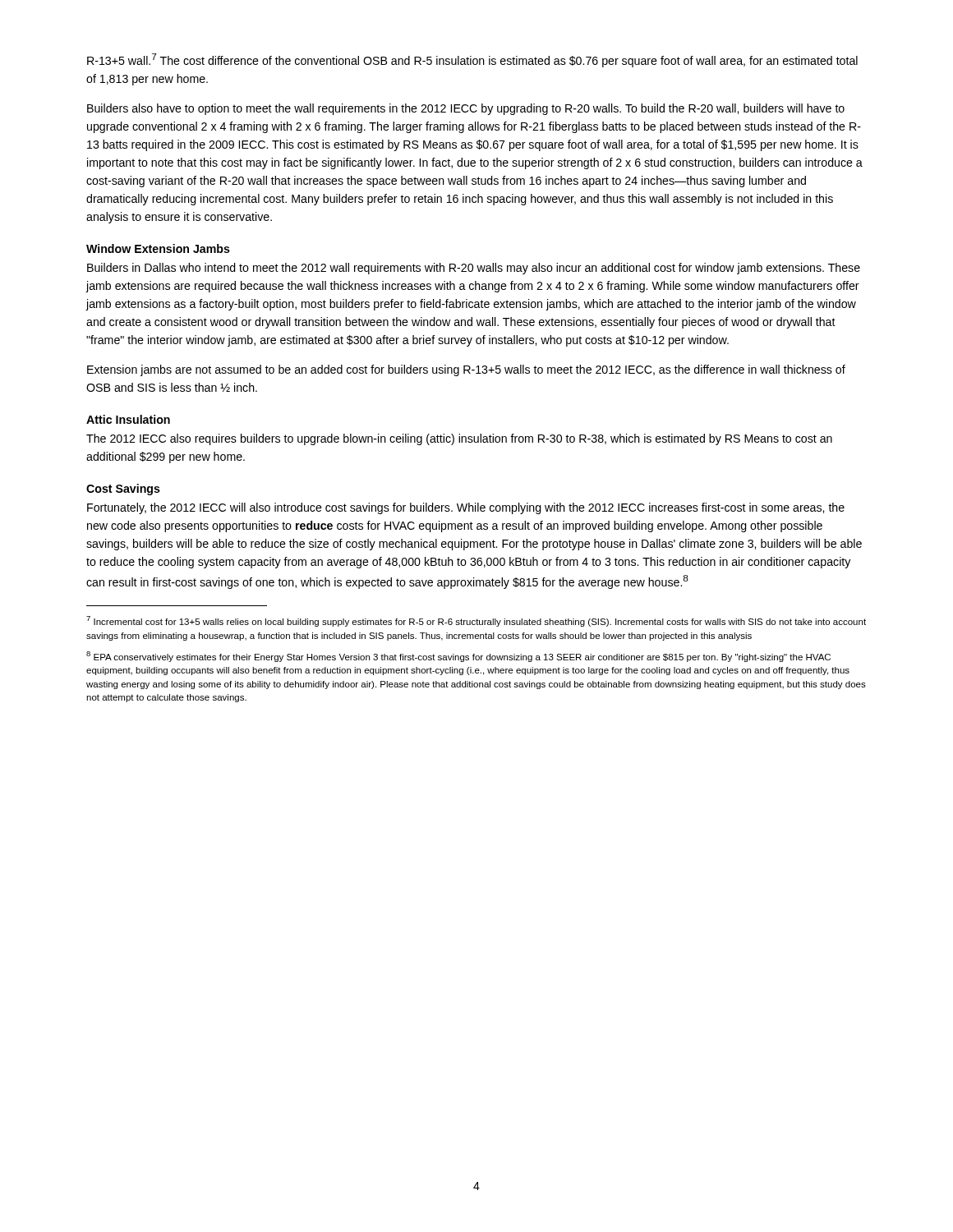Click on the text starting "Fortunately, the 2012 IECC"
Image resolution: width=953 pixels, height=1232 pixels.
click(x=474, y=545)
